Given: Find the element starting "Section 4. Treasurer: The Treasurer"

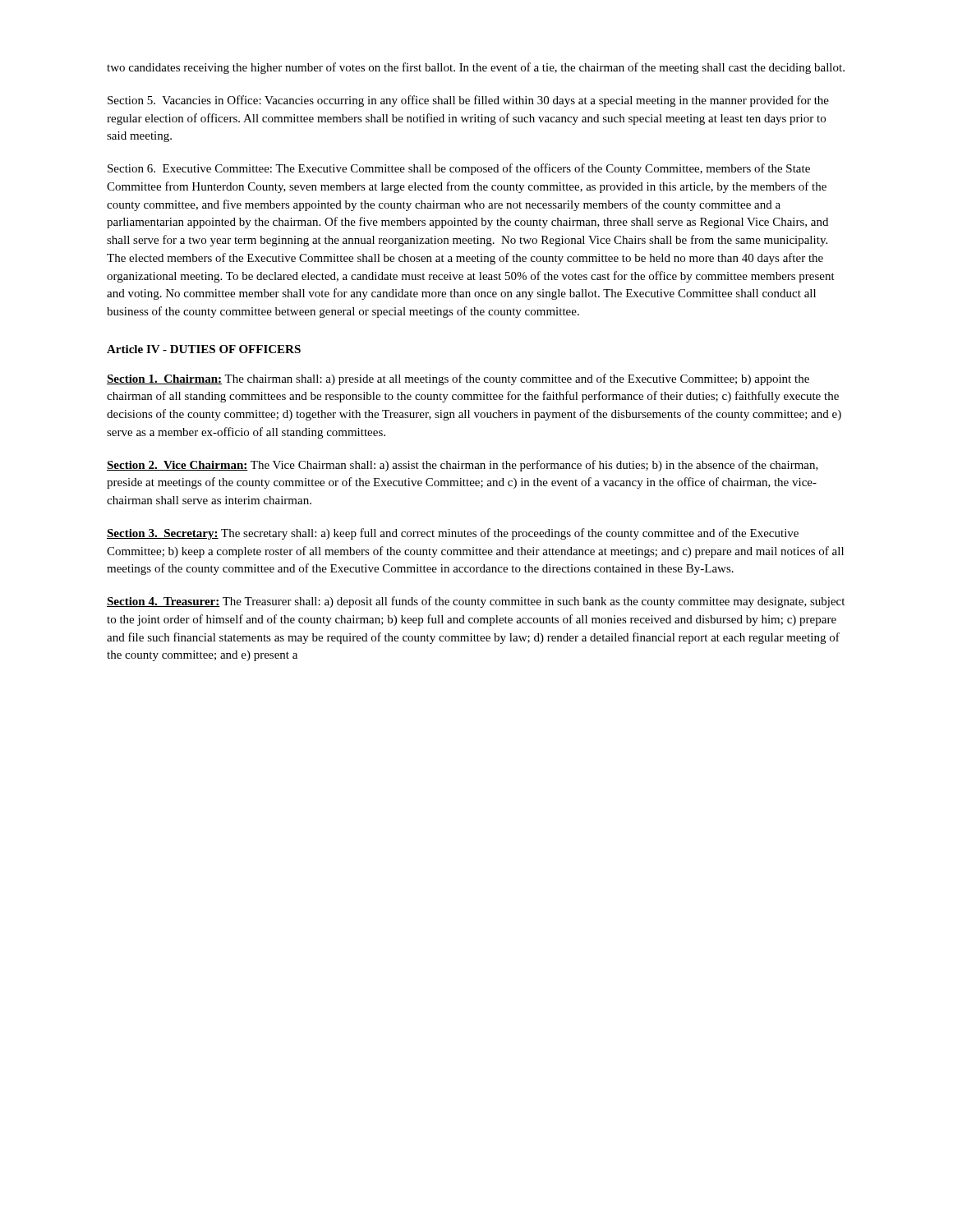Looking at the screenshot, I should pyautogui.click(x=476, y=628).
